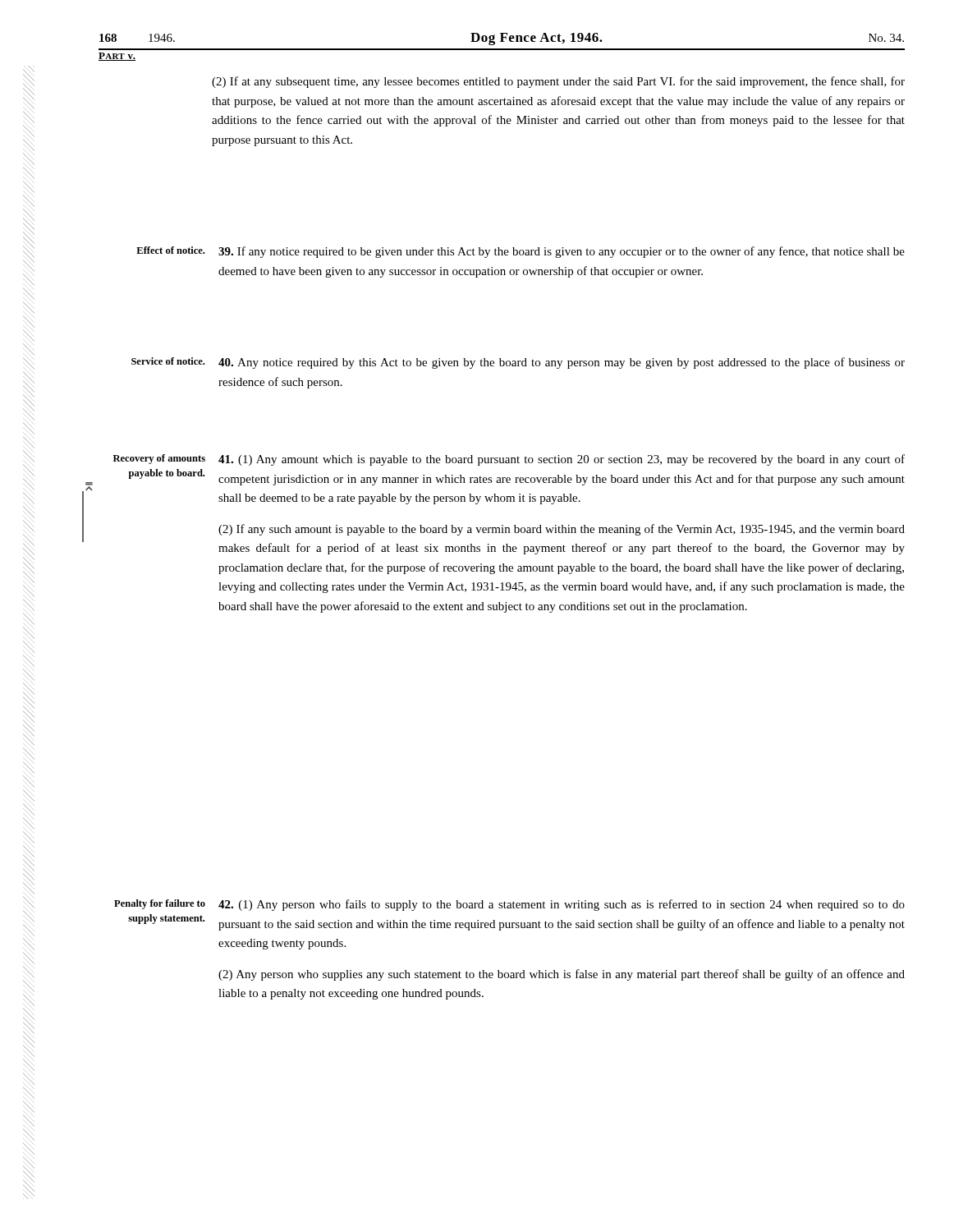Click on the block starting "Service of notice."
The height and width of the screenshot is (1232, 954).
point(168,361)
